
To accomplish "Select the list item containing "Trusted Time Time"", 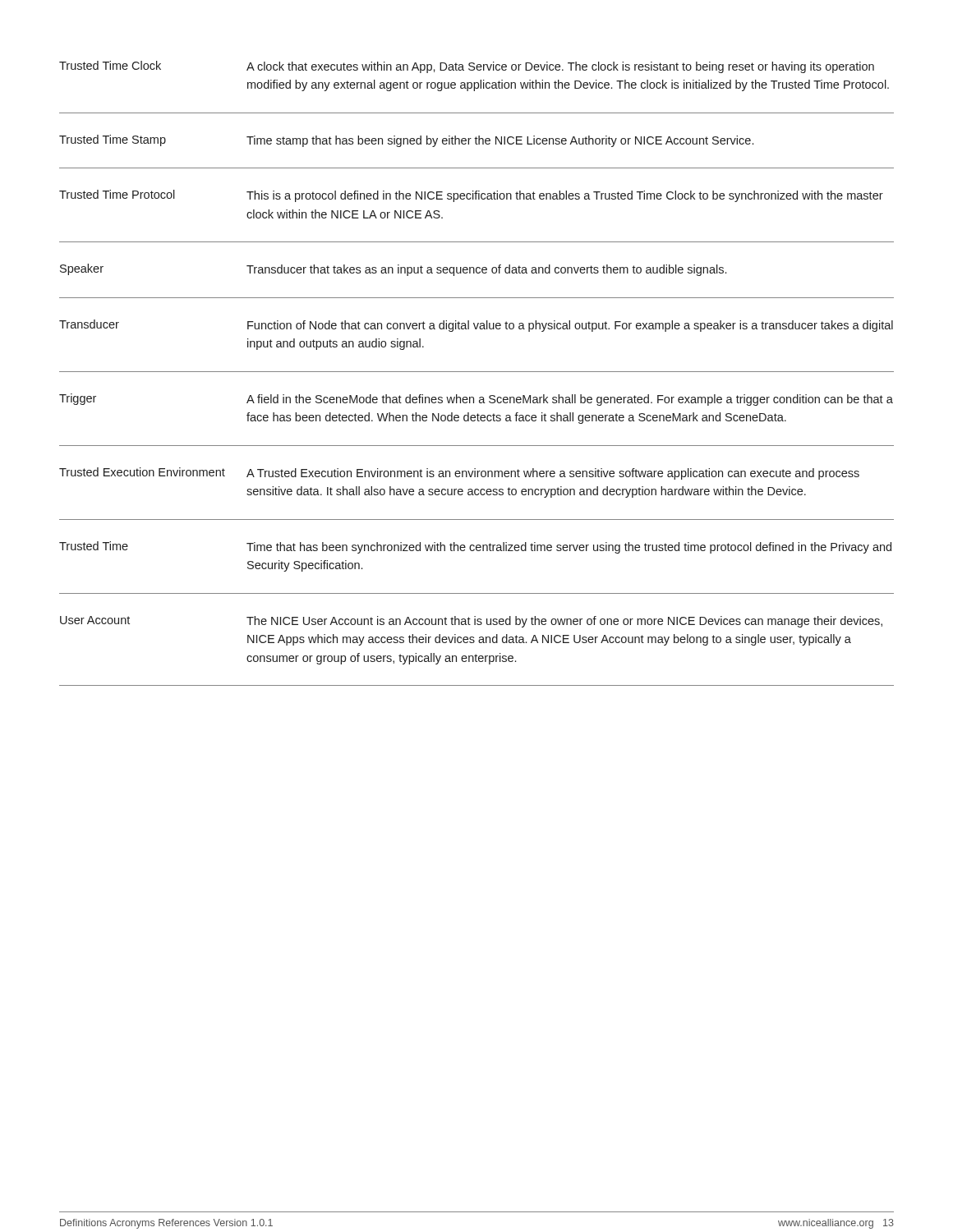I will tap(476, 556).
